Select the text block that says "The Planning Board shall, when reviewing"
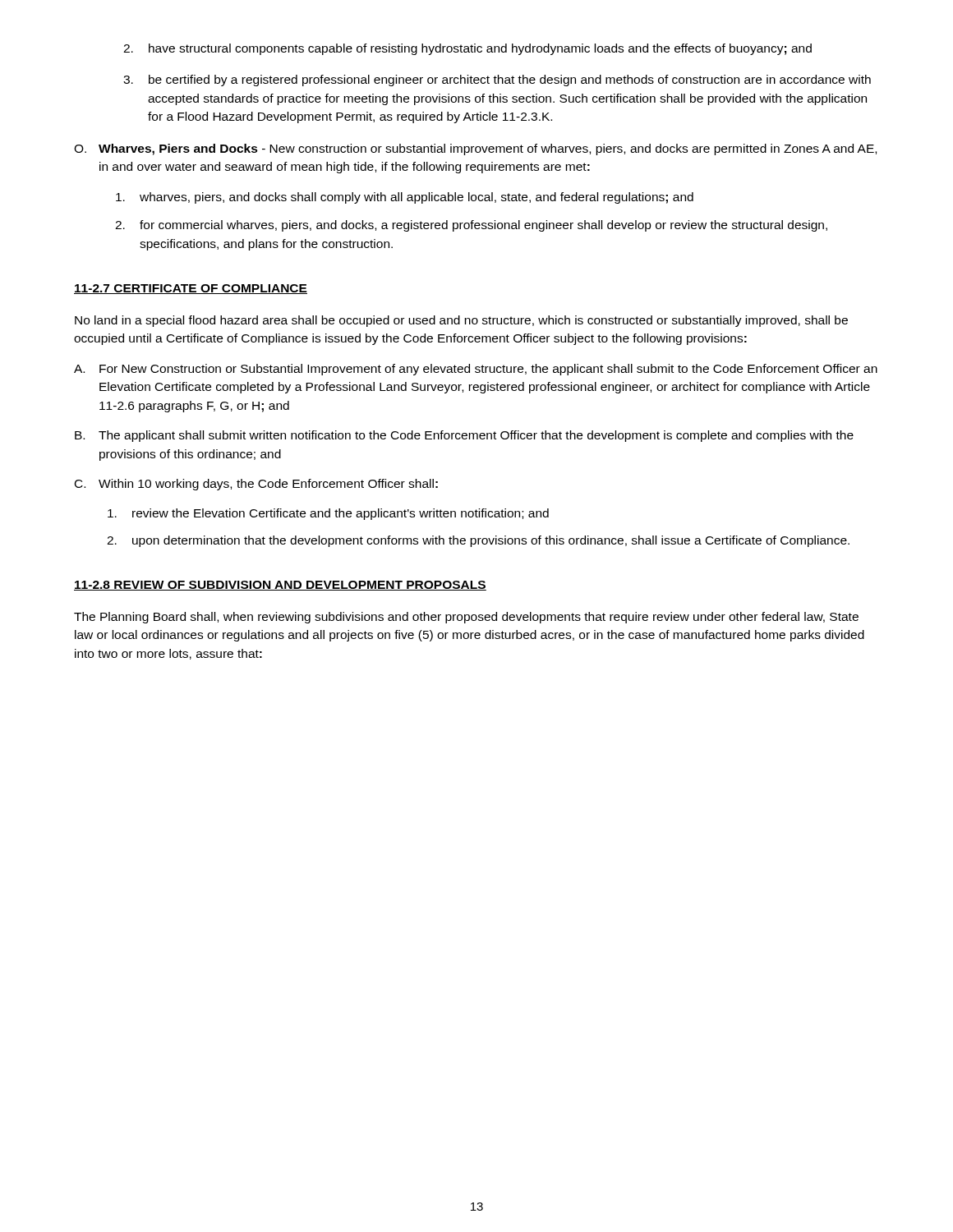The image size is (953, 1232). (x=469, y=635)
